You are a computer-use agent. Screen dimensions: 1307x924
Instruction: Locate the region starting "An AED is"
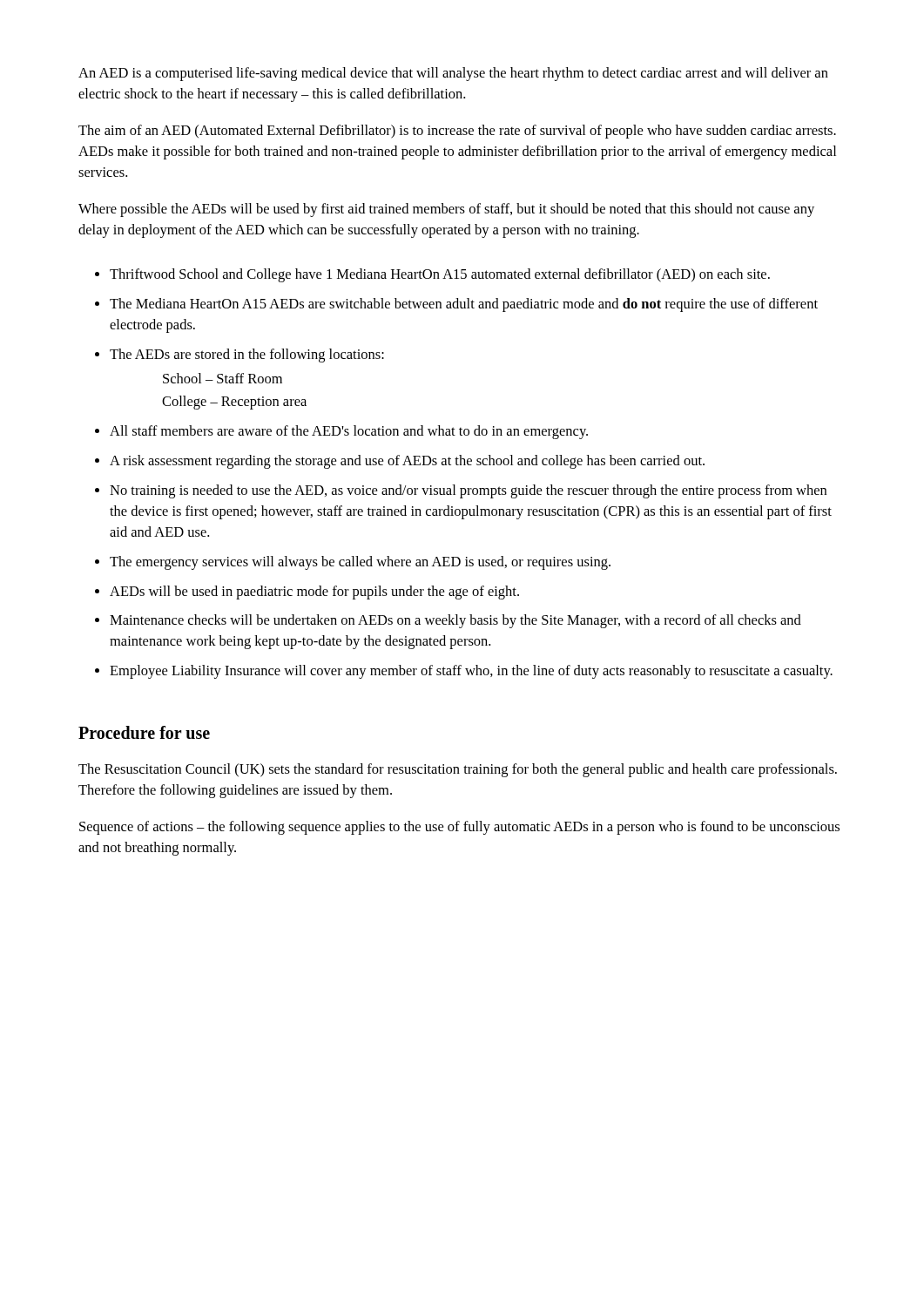462,84
